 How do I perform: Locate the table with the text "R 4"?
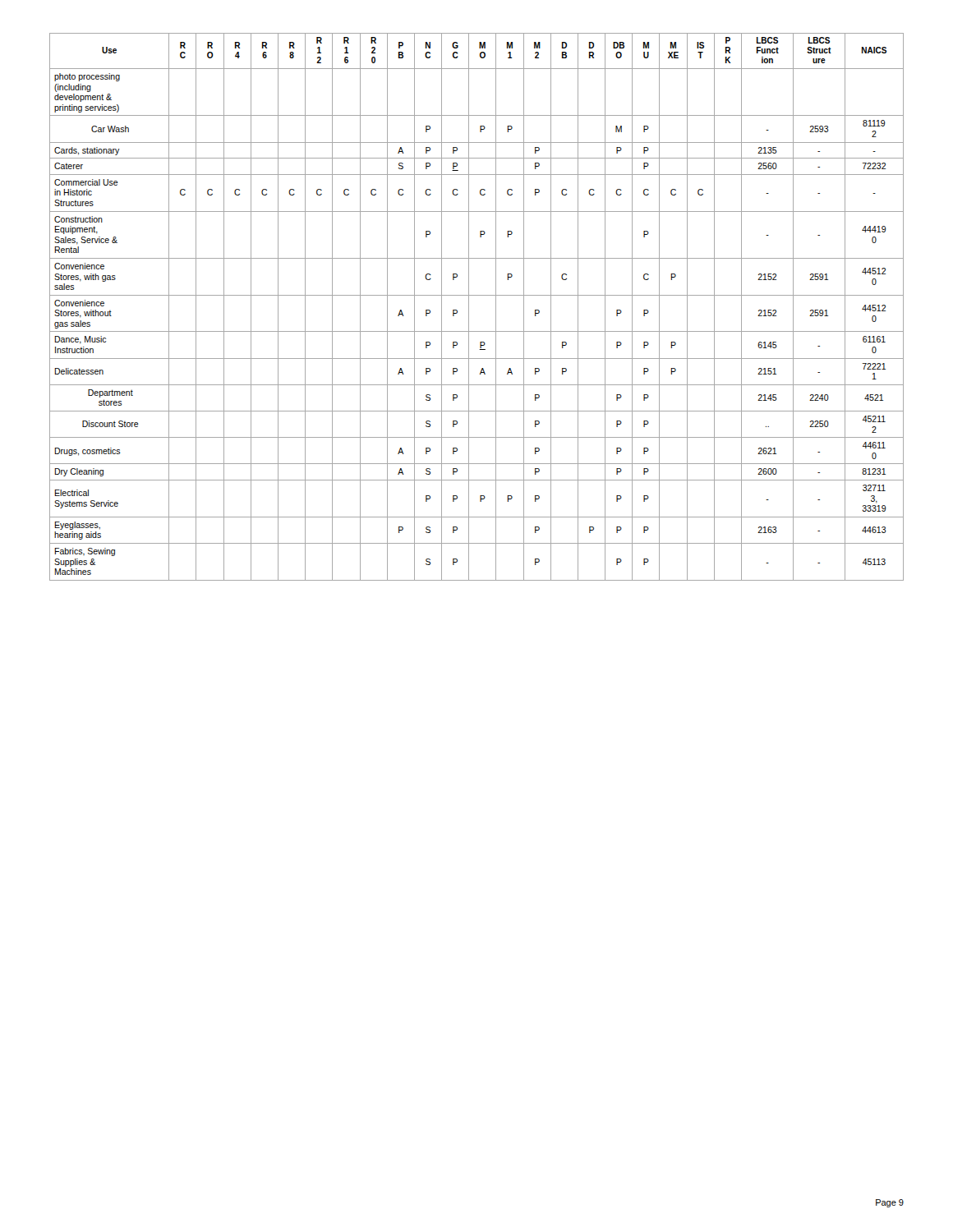476,307
